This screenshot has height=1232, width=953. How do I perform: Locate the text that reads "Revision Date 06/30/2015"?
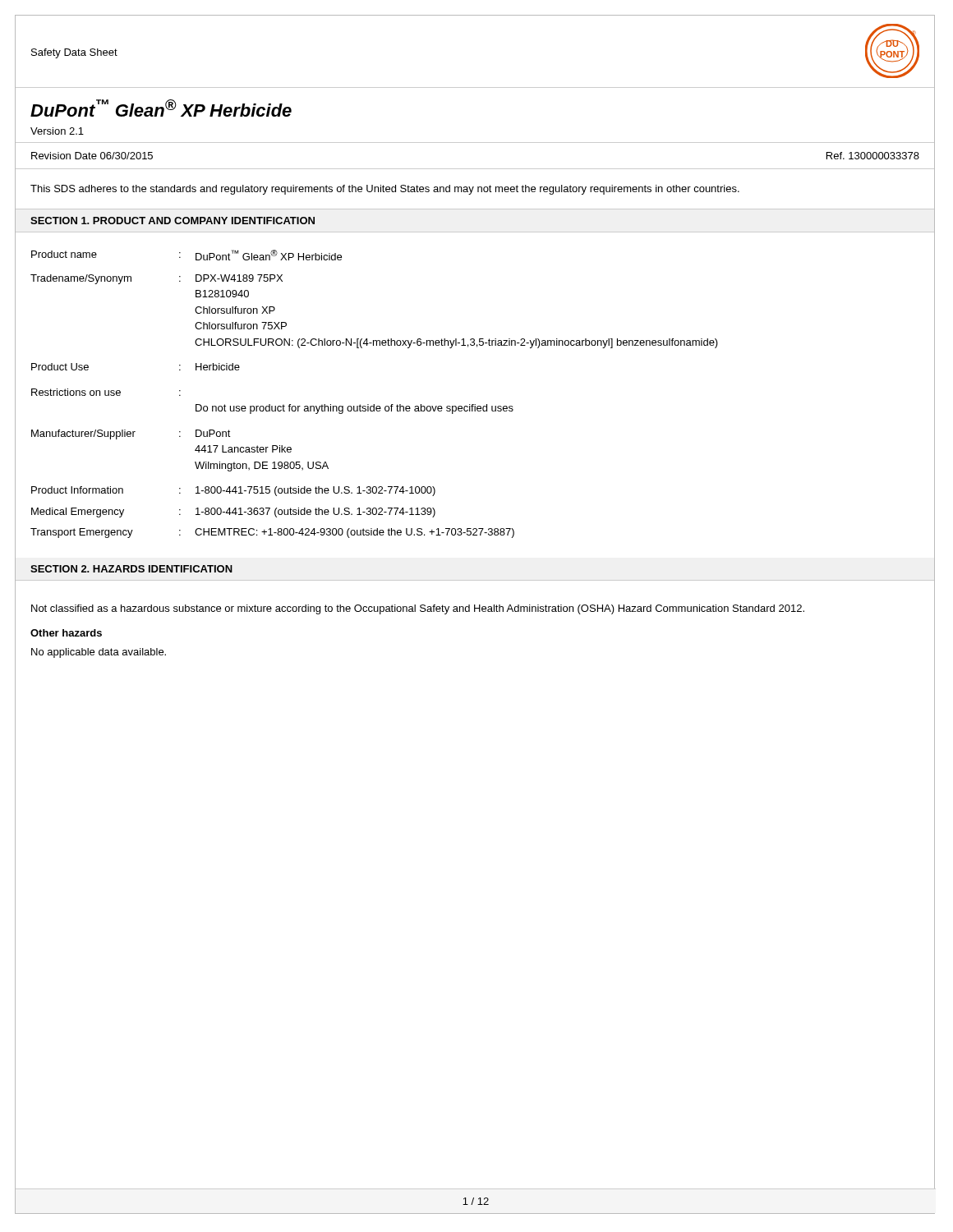pos(92,156)
